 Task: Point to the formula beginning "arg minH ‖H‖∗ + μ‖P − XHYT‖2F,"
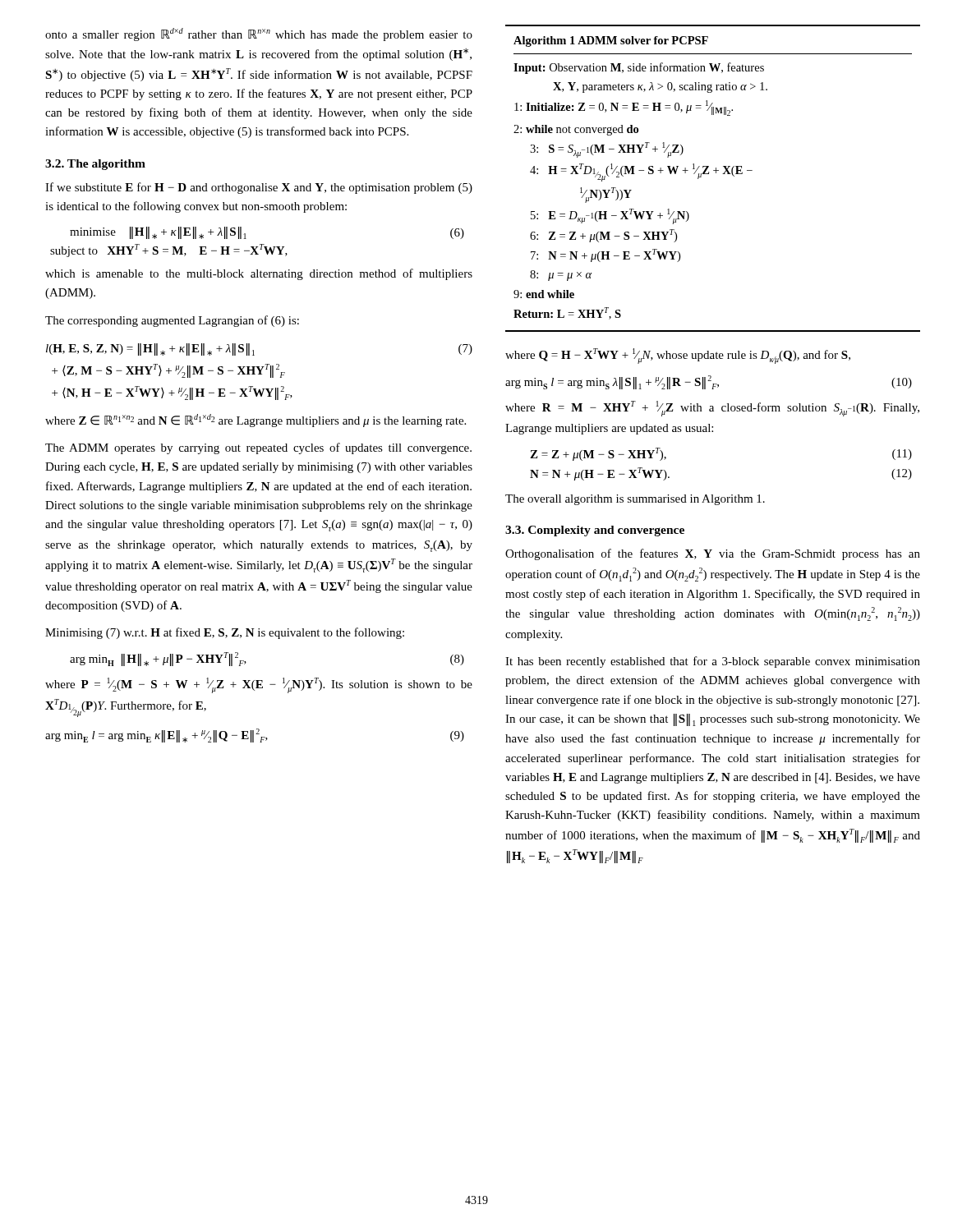[156, 659]
